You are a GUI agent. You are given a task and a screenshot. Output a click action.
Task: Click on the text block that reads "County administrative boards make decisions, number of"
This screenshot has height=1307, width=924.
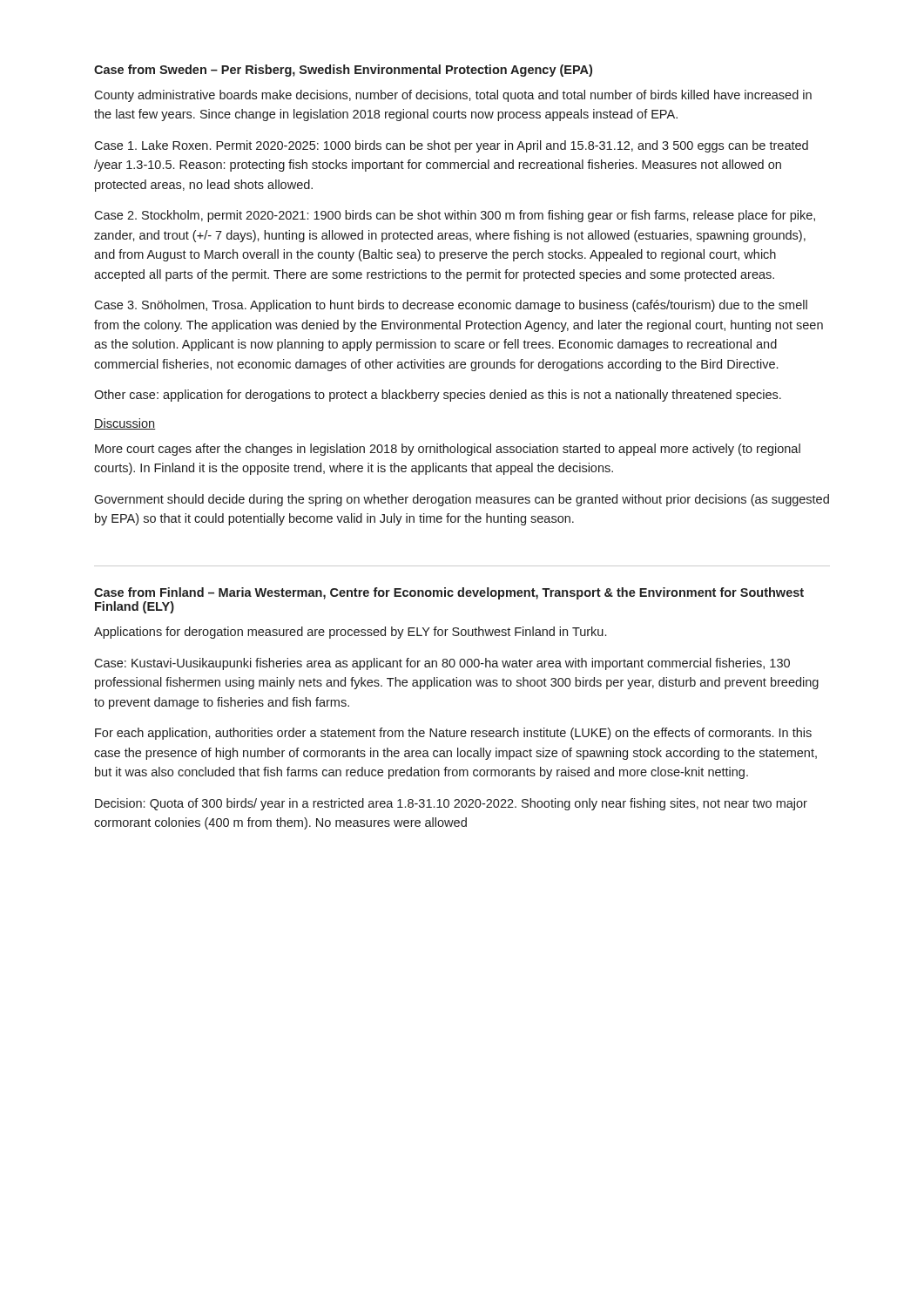(453, 105)
